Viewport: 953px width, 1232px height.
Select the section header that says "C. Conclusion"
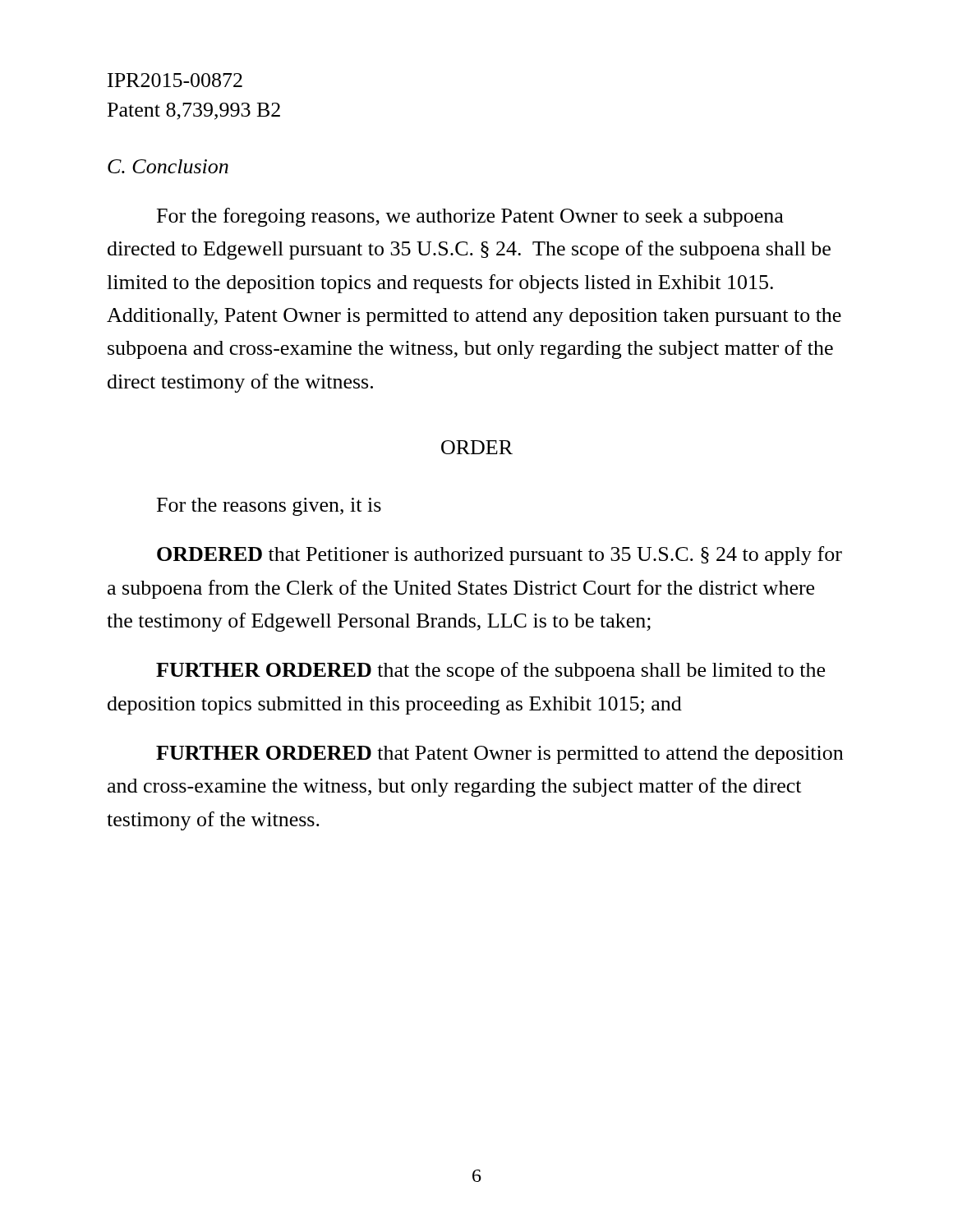tap(168, 166)
